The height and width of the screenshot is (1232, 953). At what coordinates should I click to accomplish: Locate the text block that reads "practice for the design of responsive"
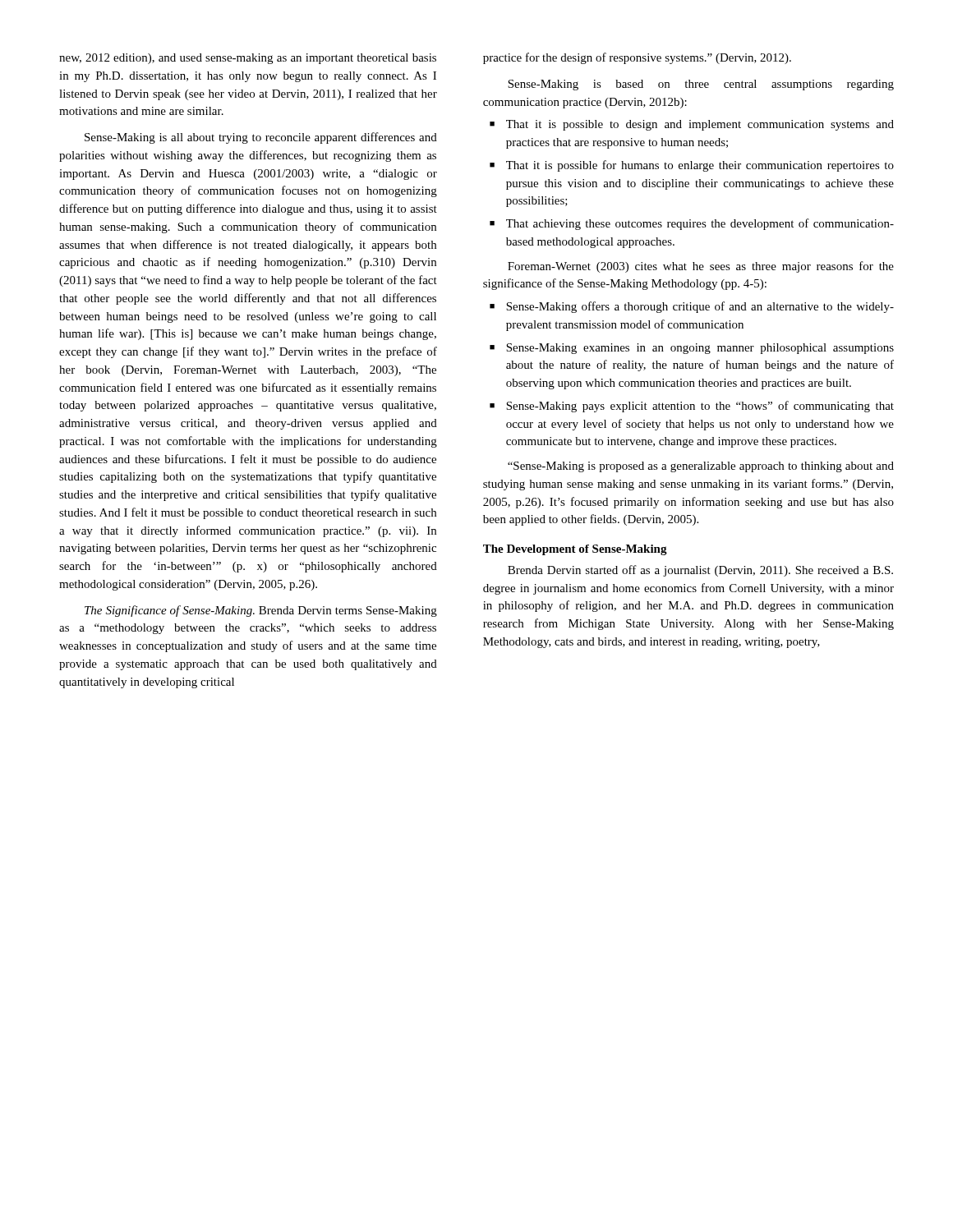tap(688, 58)
